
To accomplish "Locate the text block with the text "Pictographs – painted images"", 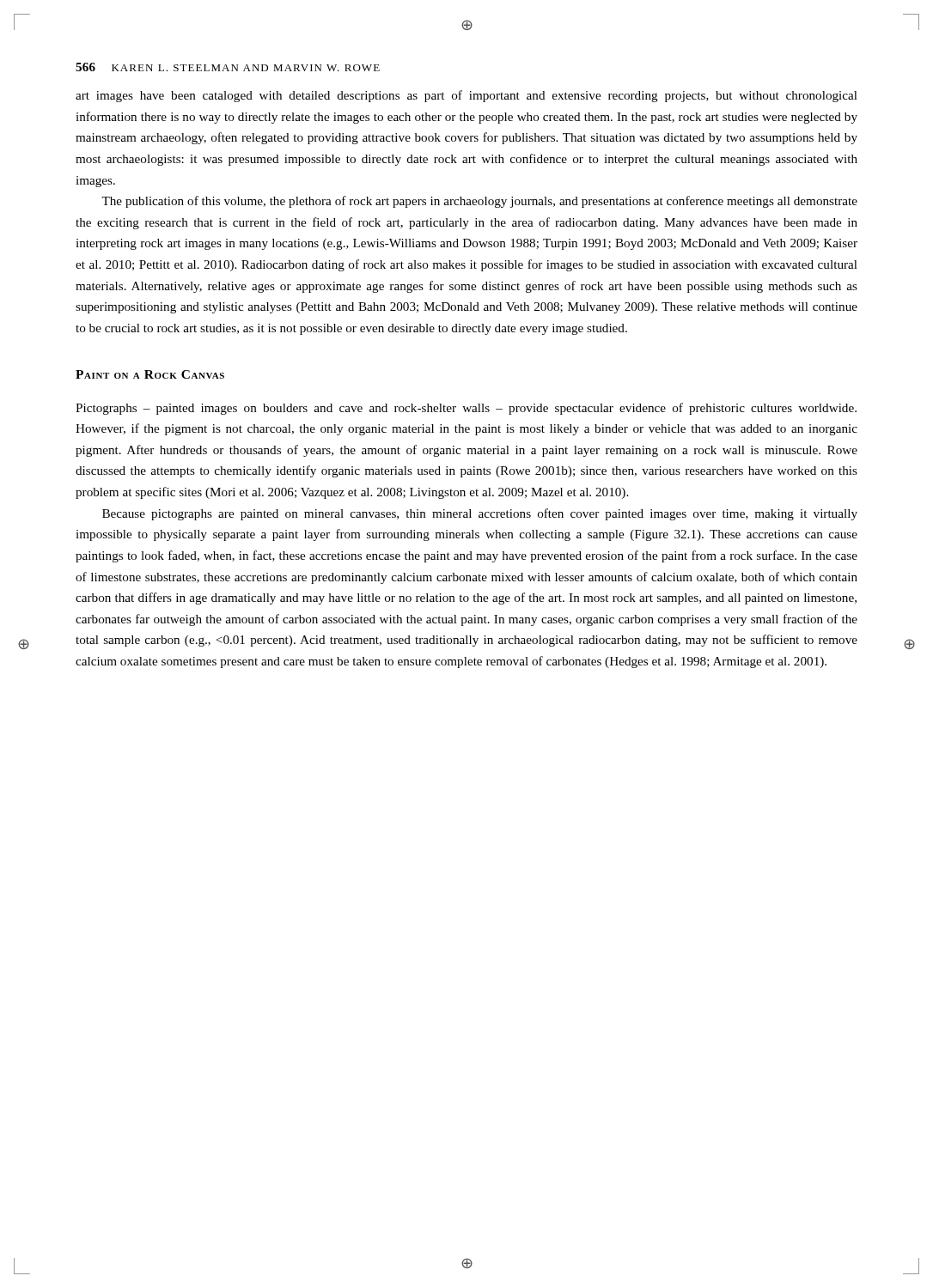I will [x=466, y=535].
